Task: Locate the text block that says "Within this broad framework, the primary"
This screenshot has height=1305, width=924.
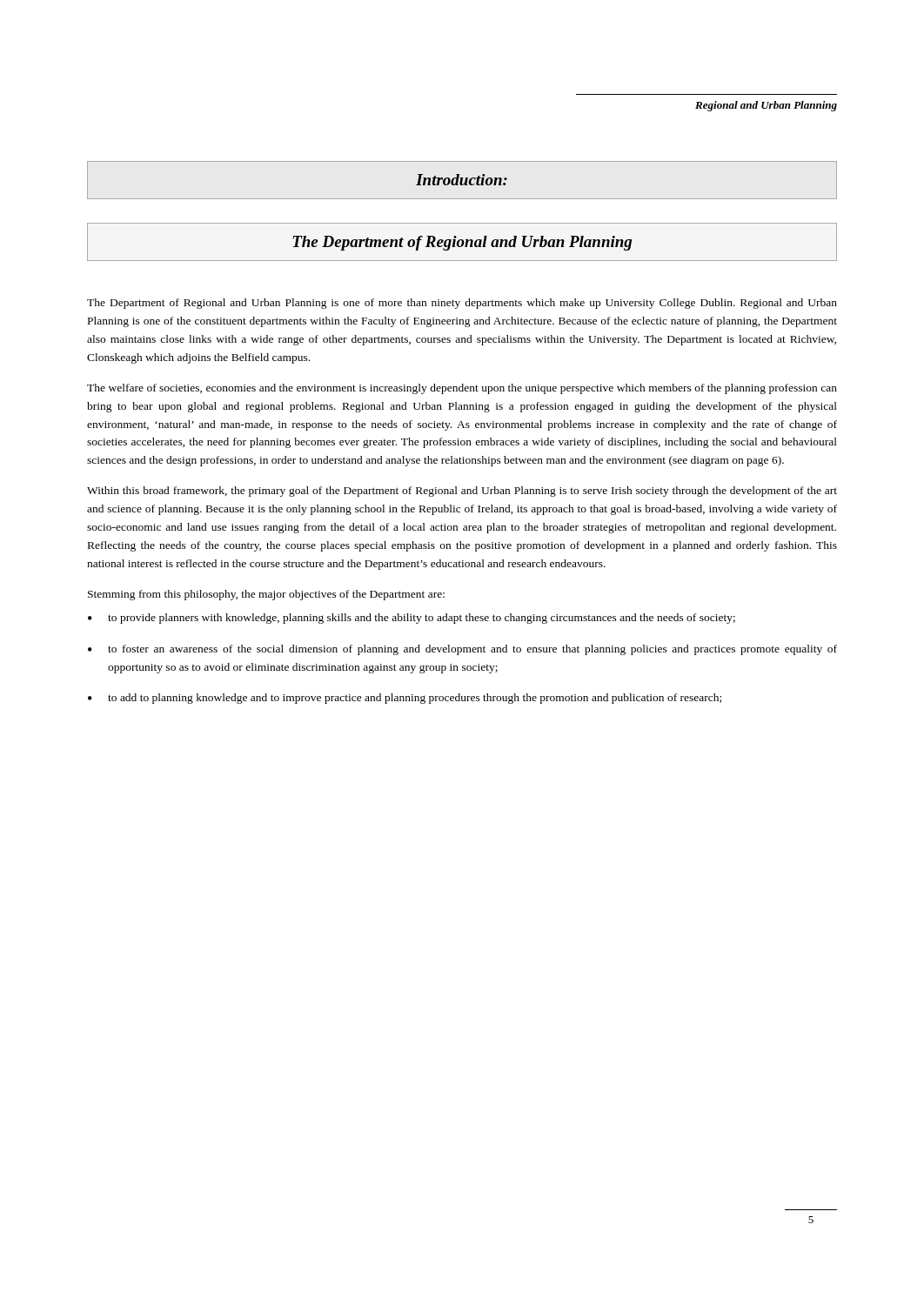Action: [462, 527]
